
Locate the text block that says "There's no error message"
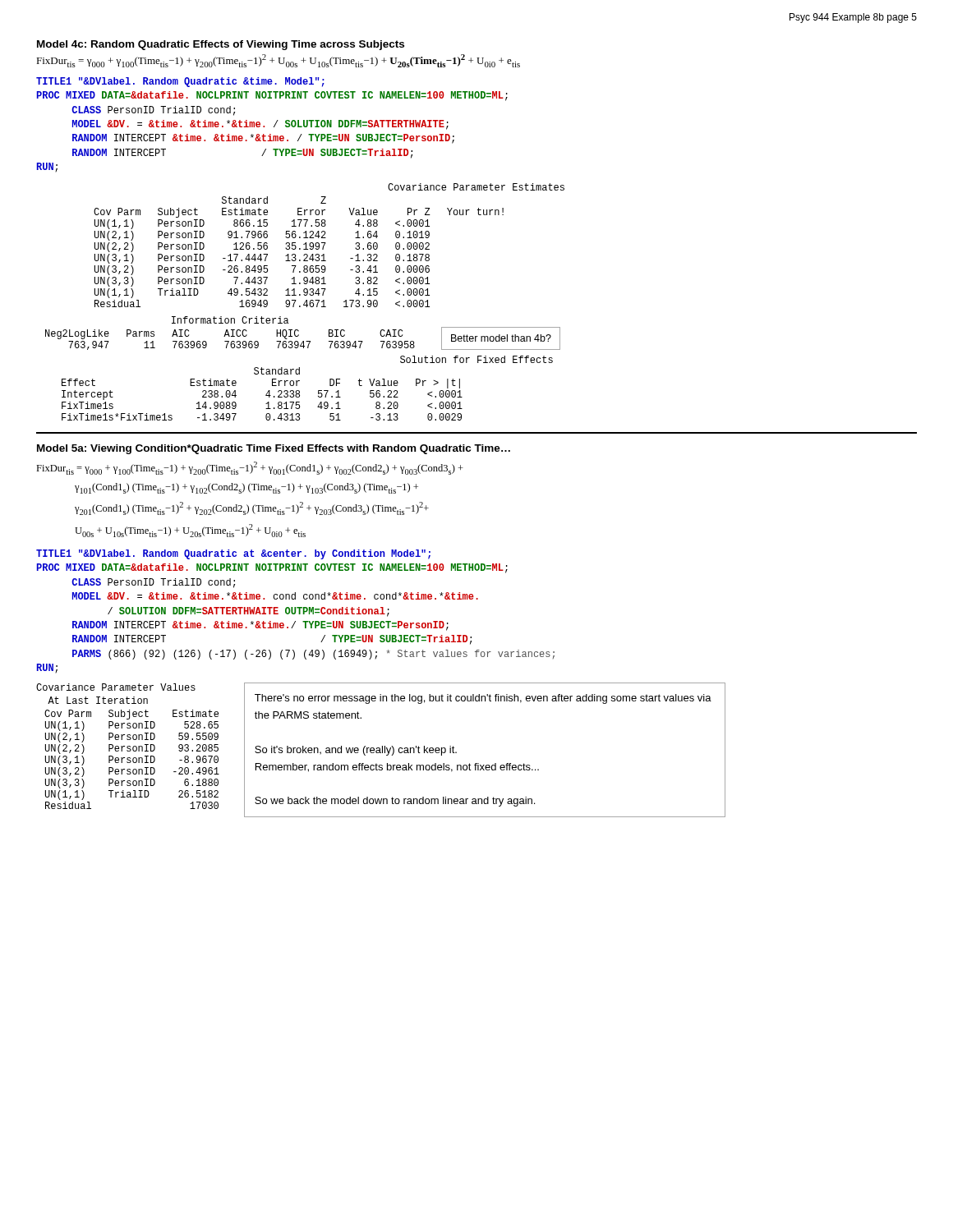click(483, 699)
